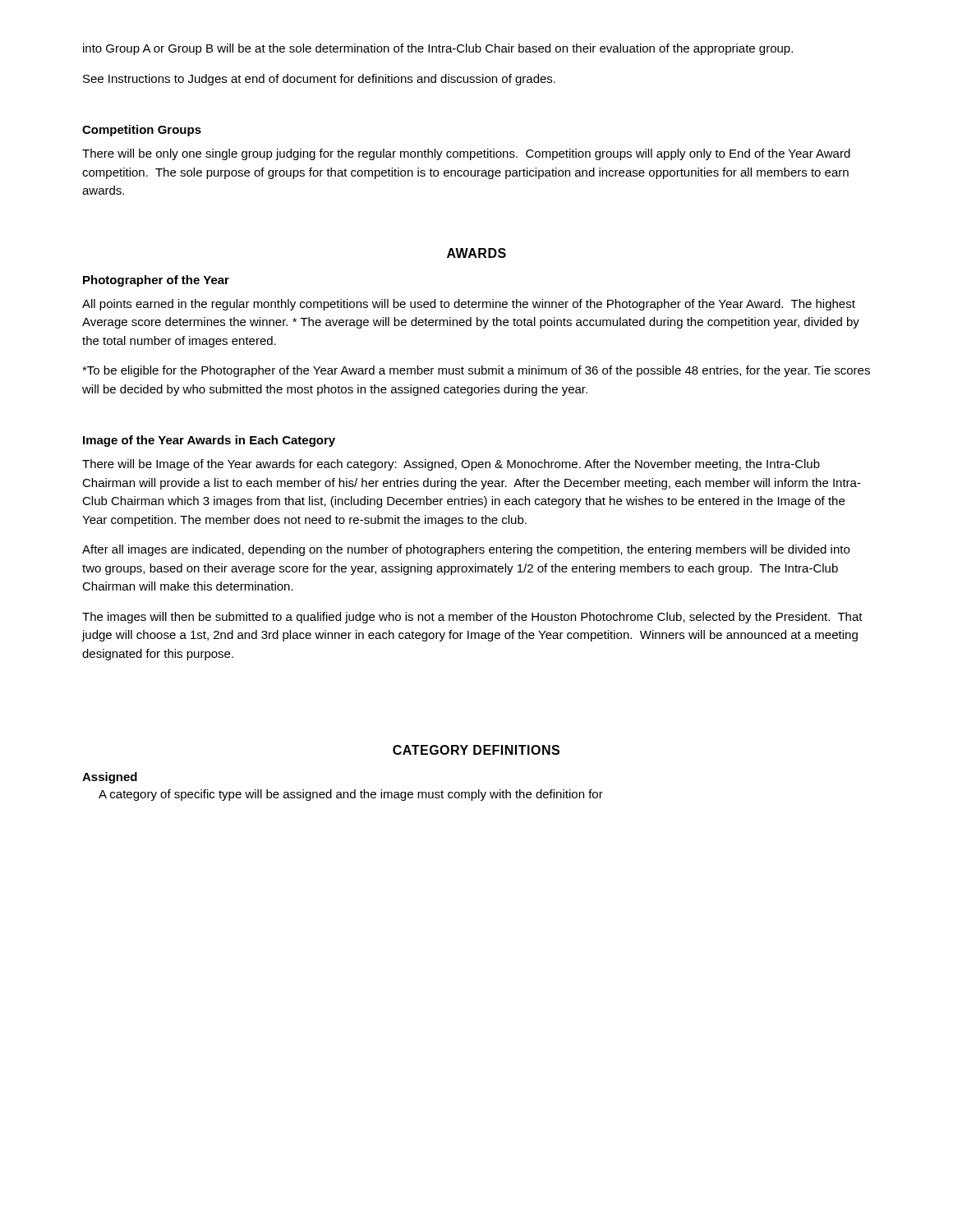953x1232 pixels.
Task: Find the text block starting "A category of specific"
Action: pyautogui.click(x=351, y=794)
